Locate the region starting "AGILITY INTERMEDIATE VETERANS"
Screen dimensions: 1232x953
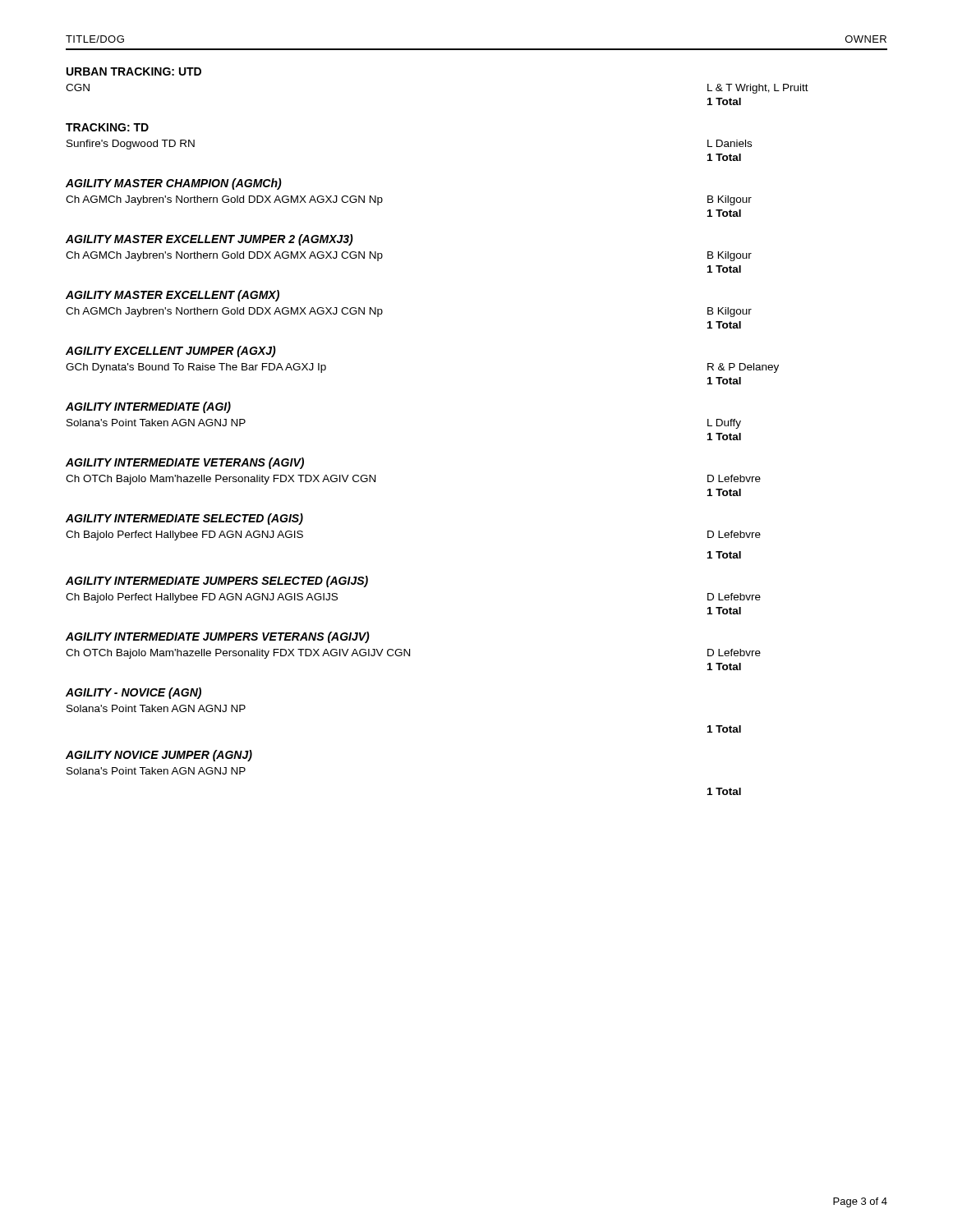[x=185, y=462]
